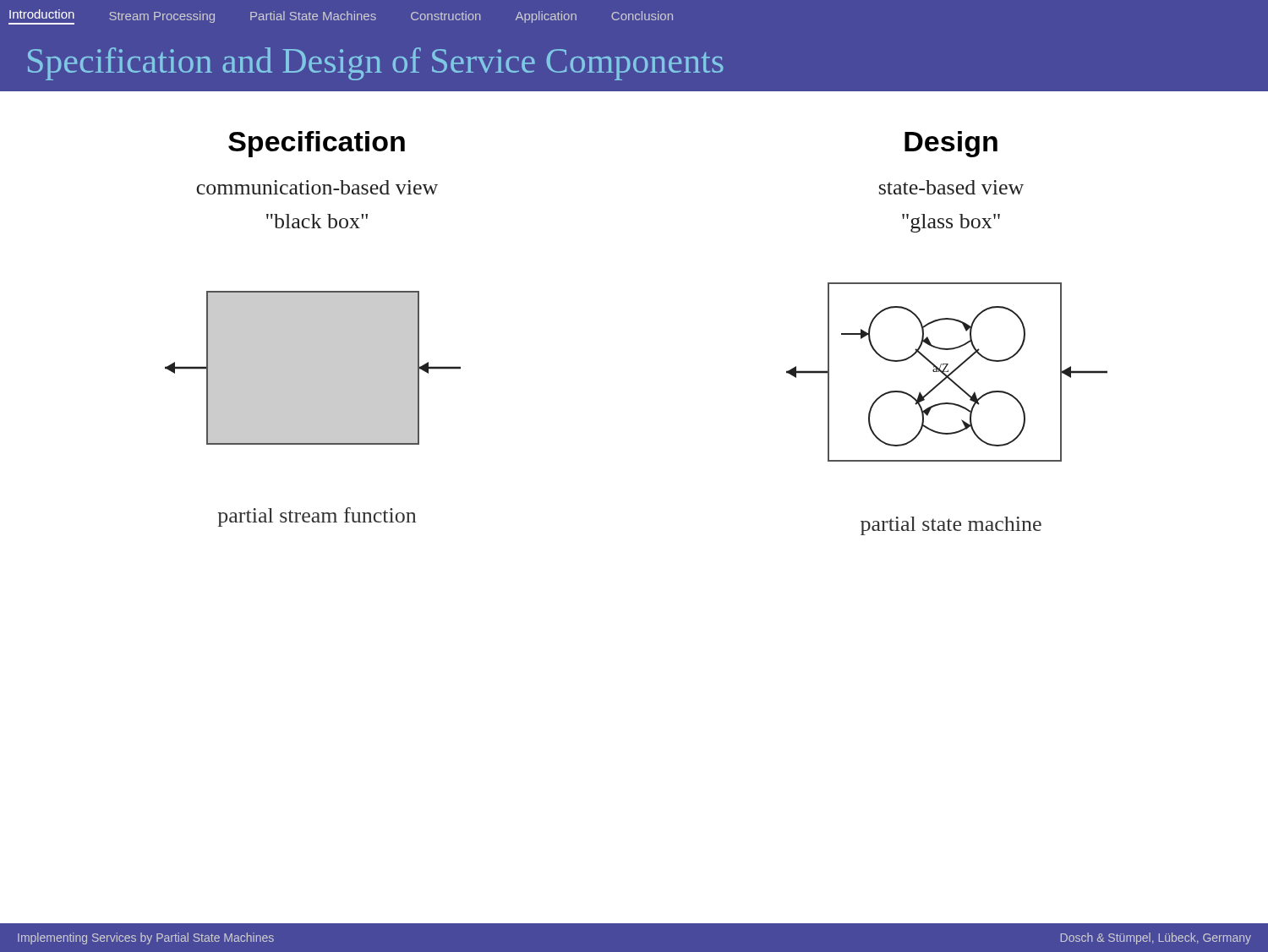Find the text that says ""black box""
This screenshot has height=952, width=1268.
click(317, 221)
